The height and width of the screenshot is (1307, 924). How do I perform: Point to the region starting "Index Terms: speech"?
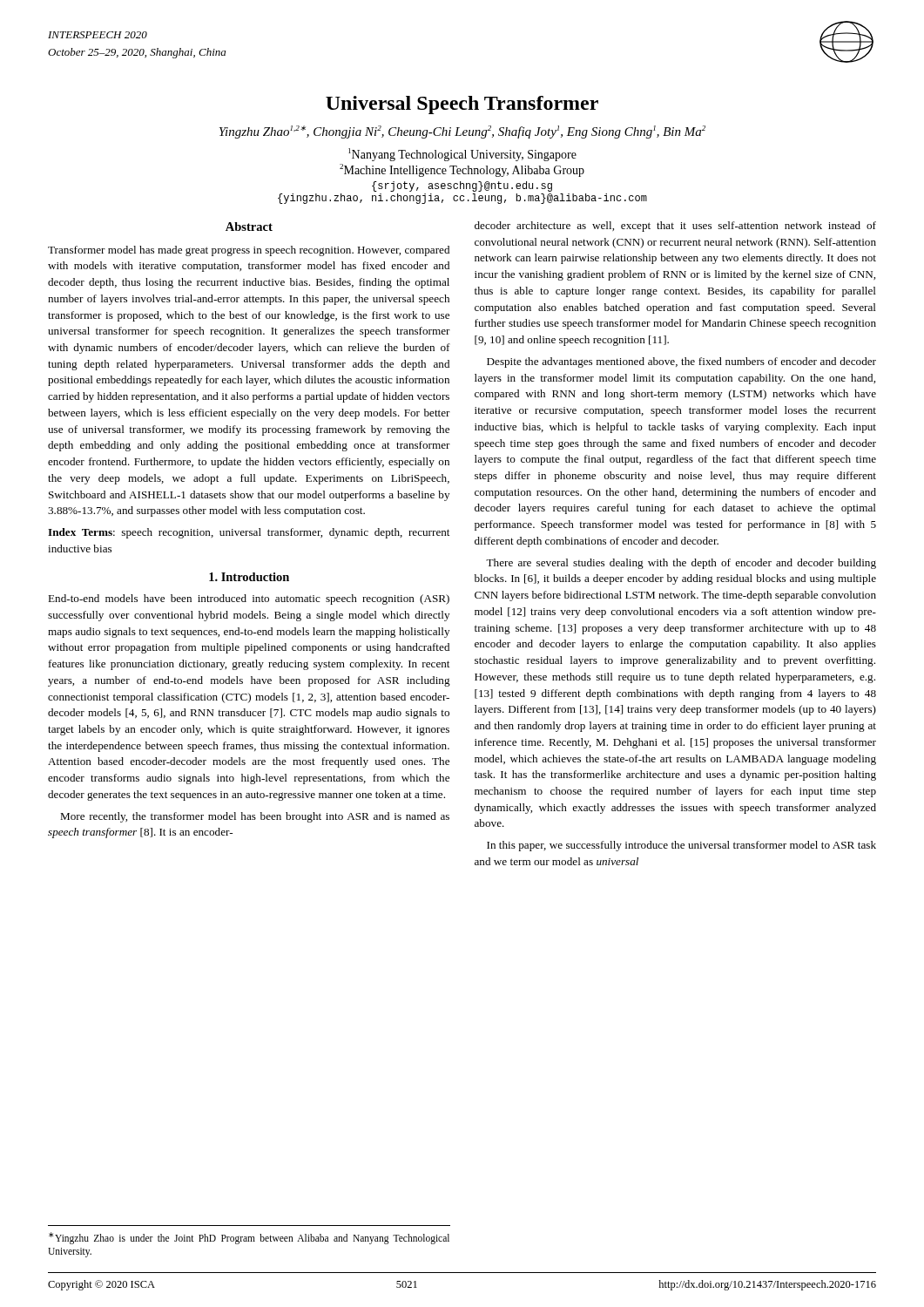point(249,541)
